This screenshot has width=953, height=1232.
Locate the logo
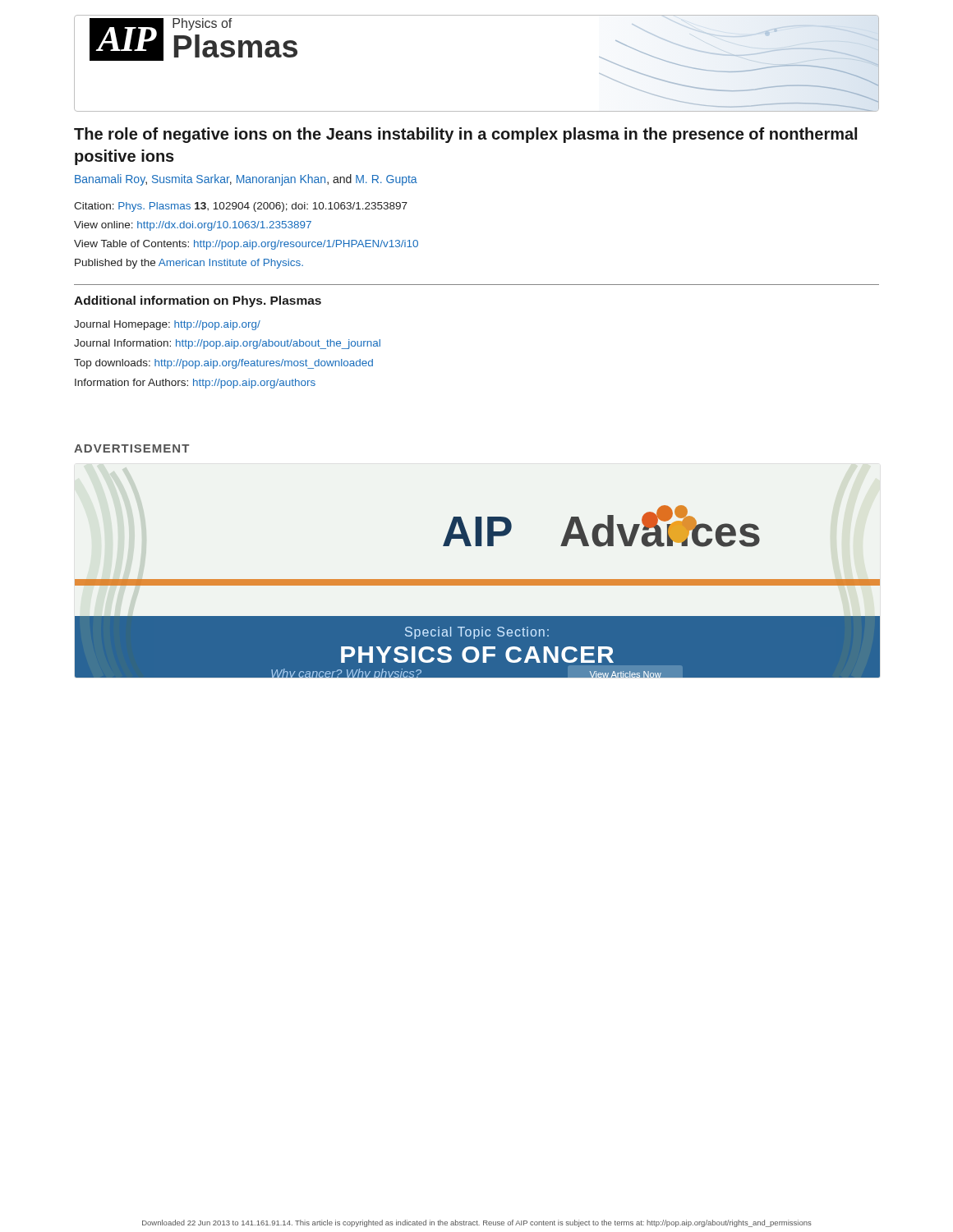pyautogui.click(x=476, y=63)
